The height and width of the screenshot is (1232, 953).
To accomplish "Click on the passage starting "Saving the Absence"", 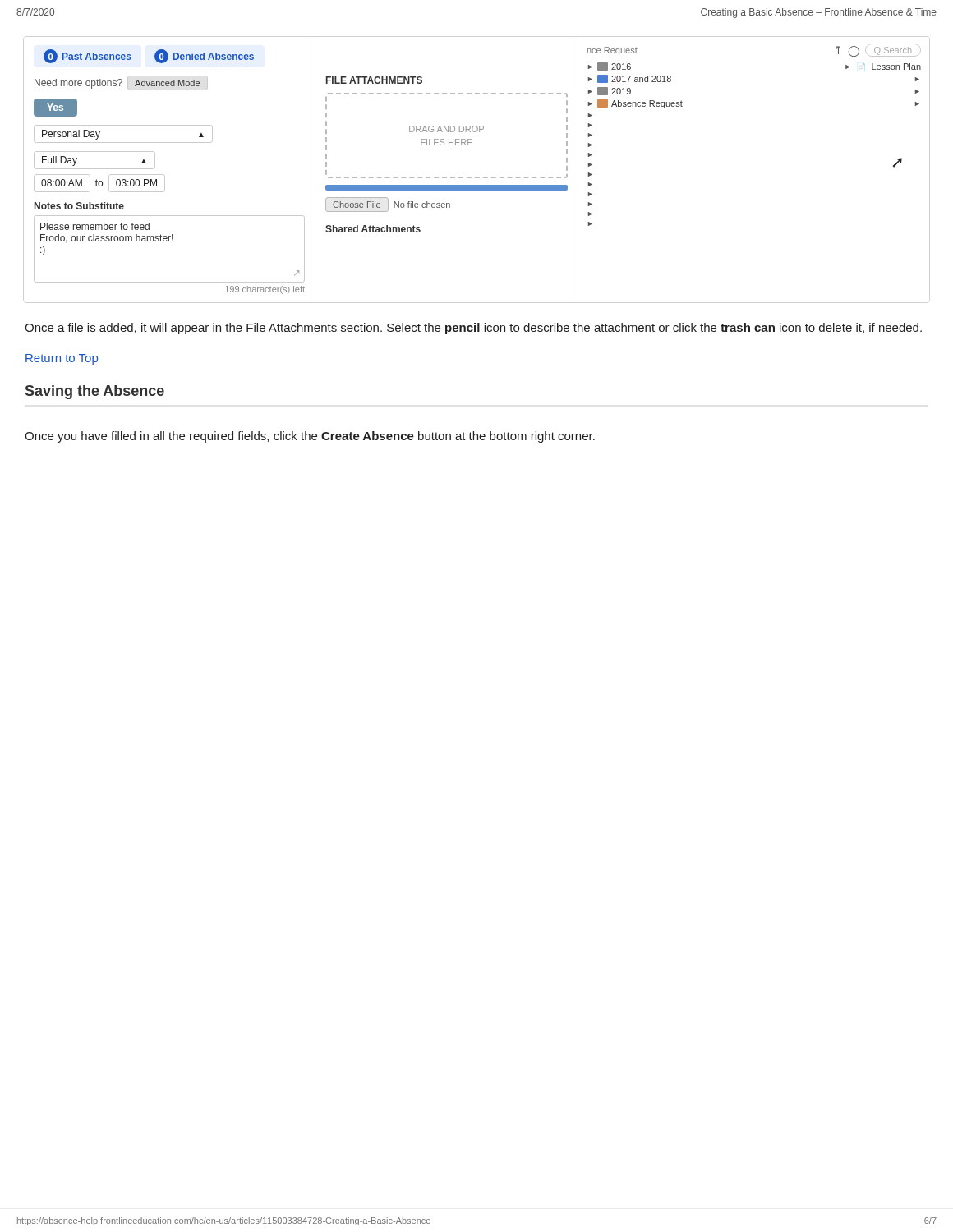I will (95, 391).
